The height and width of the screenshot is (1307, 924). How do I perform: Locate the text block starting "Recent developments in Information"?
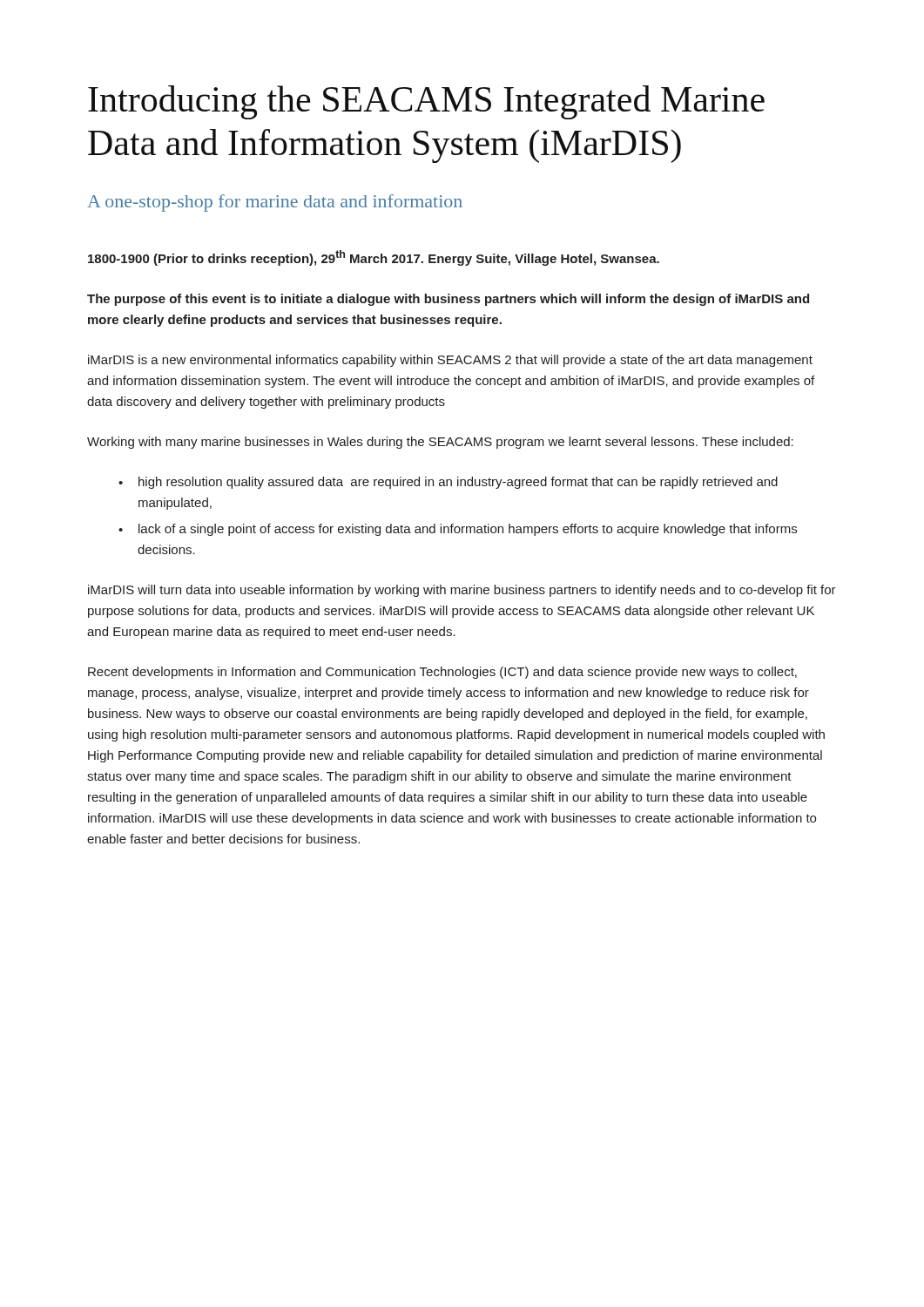[456, 755]
